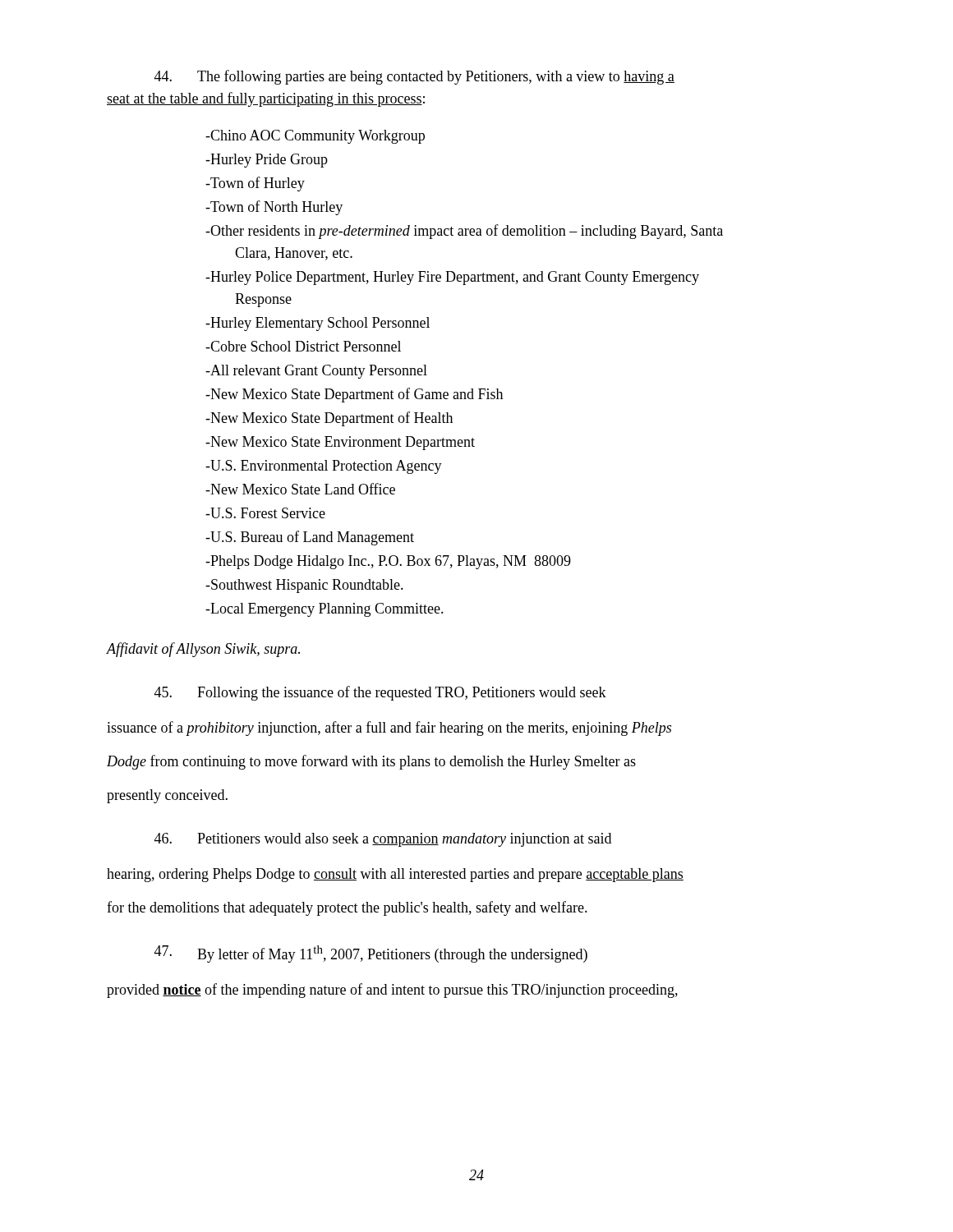953x1232 pixels.
Task: Find the block on this page that starts "-Cobre School District"
Action: click(303, 347)
